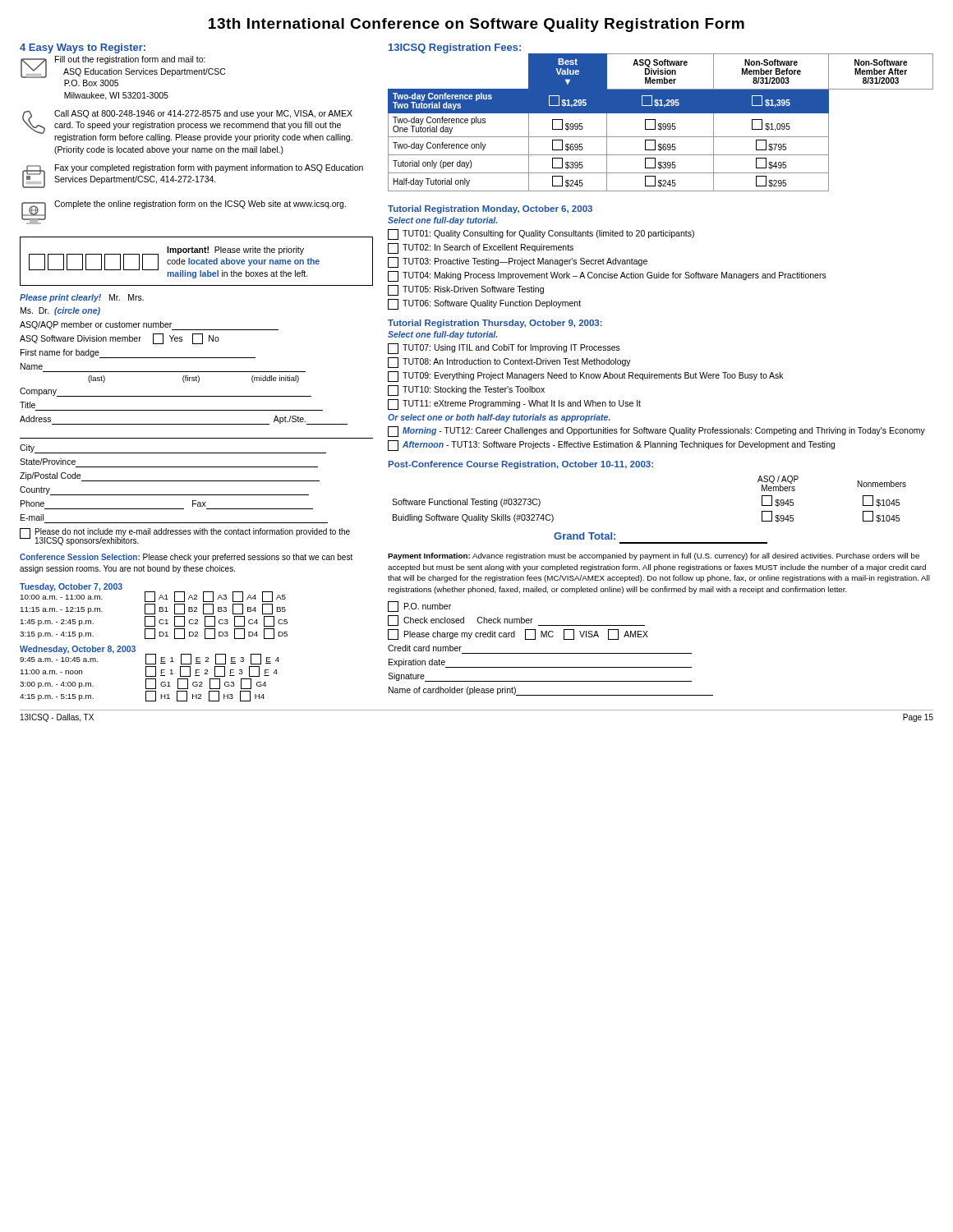The height and width of the screenshot is (1232, 953).
Task: Click on the section header that says "Tuesday, October 7, 2003"
Action: click(x=71, y=586)
